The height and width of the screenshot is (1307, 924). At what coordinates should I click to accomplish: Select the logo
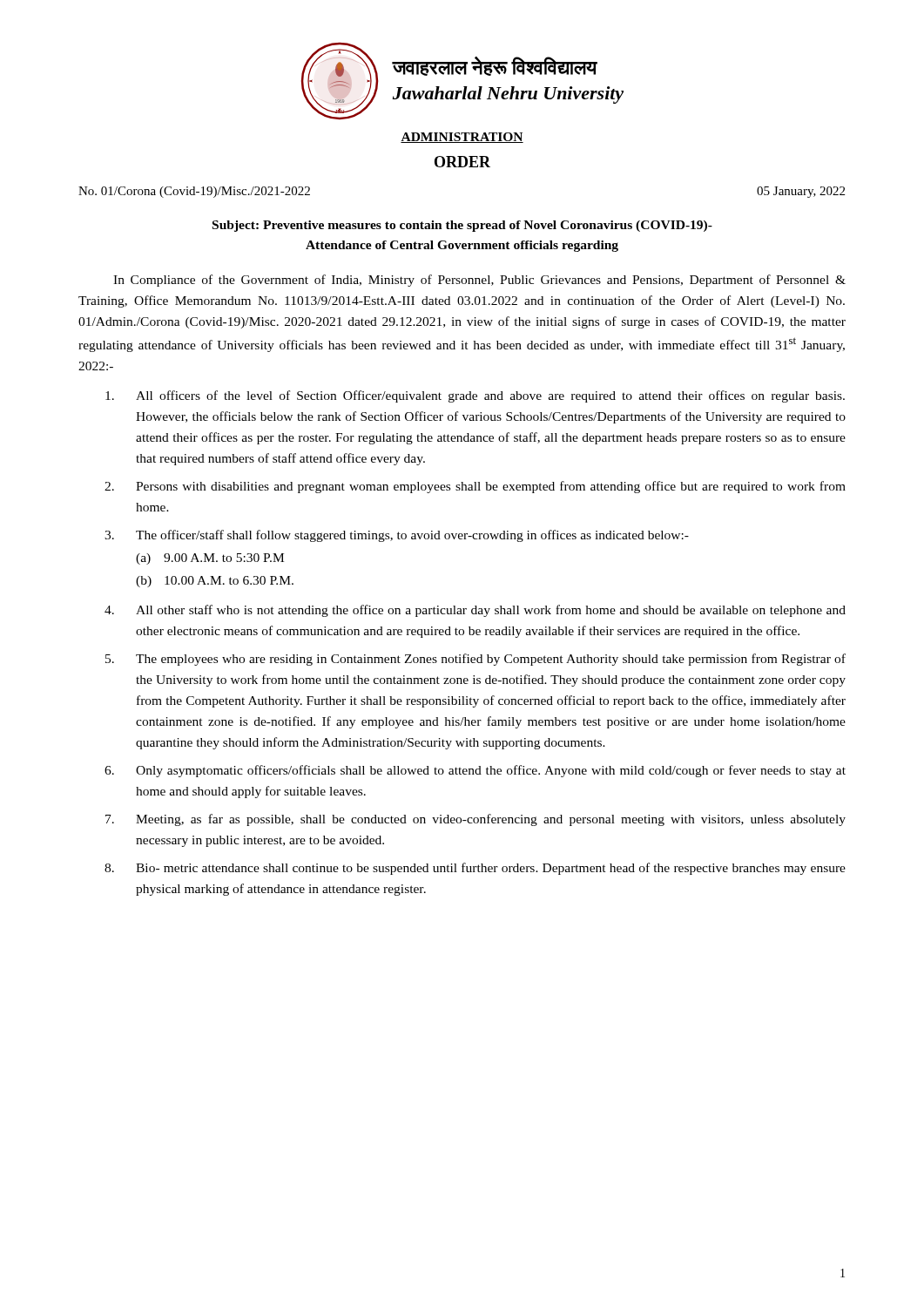pyautogui.click(x=462, y=81)
